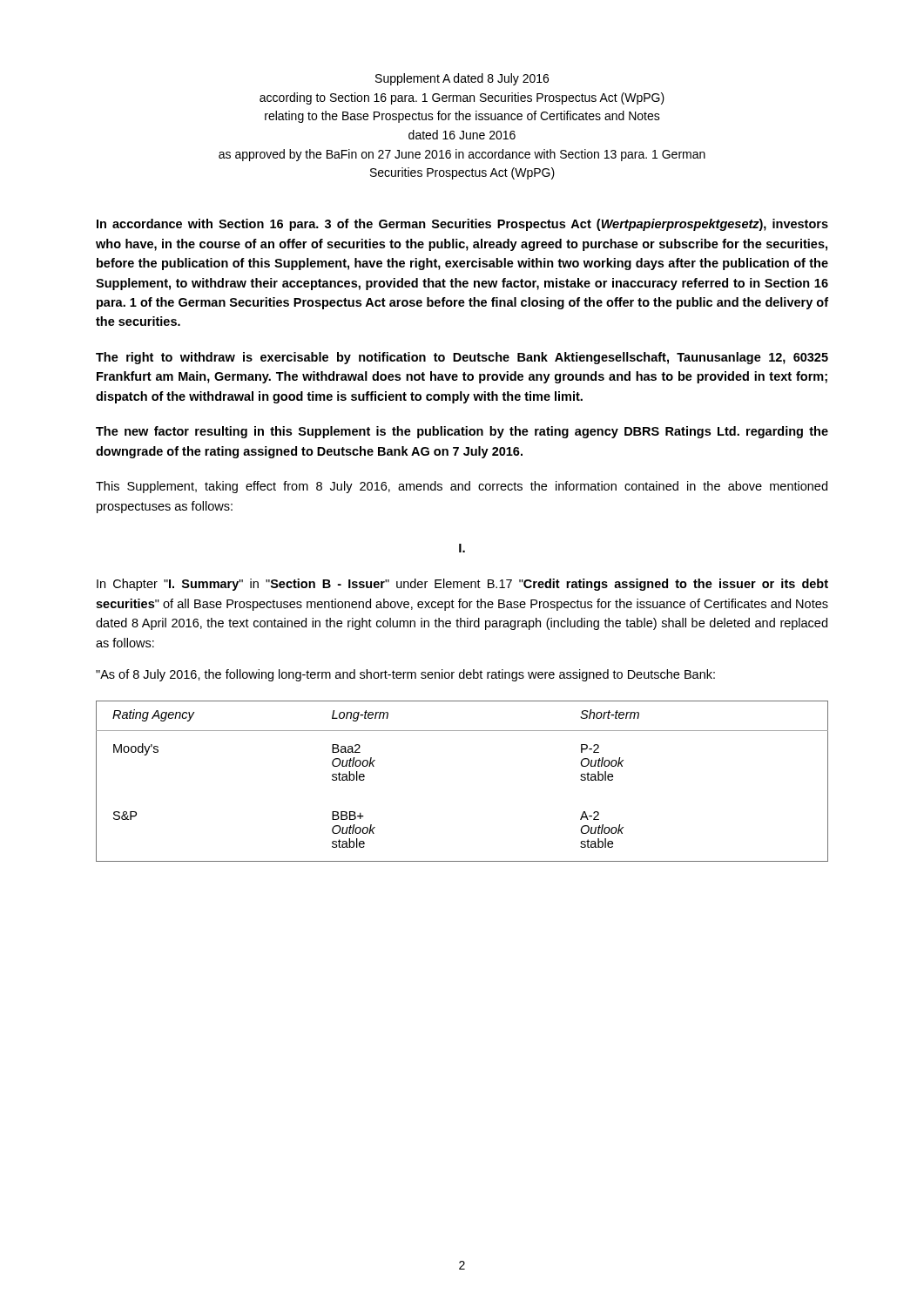Locate the text block containing ""As of 8 July 2016,"
Screen dimensions: 1307x924
pos(406,674)
